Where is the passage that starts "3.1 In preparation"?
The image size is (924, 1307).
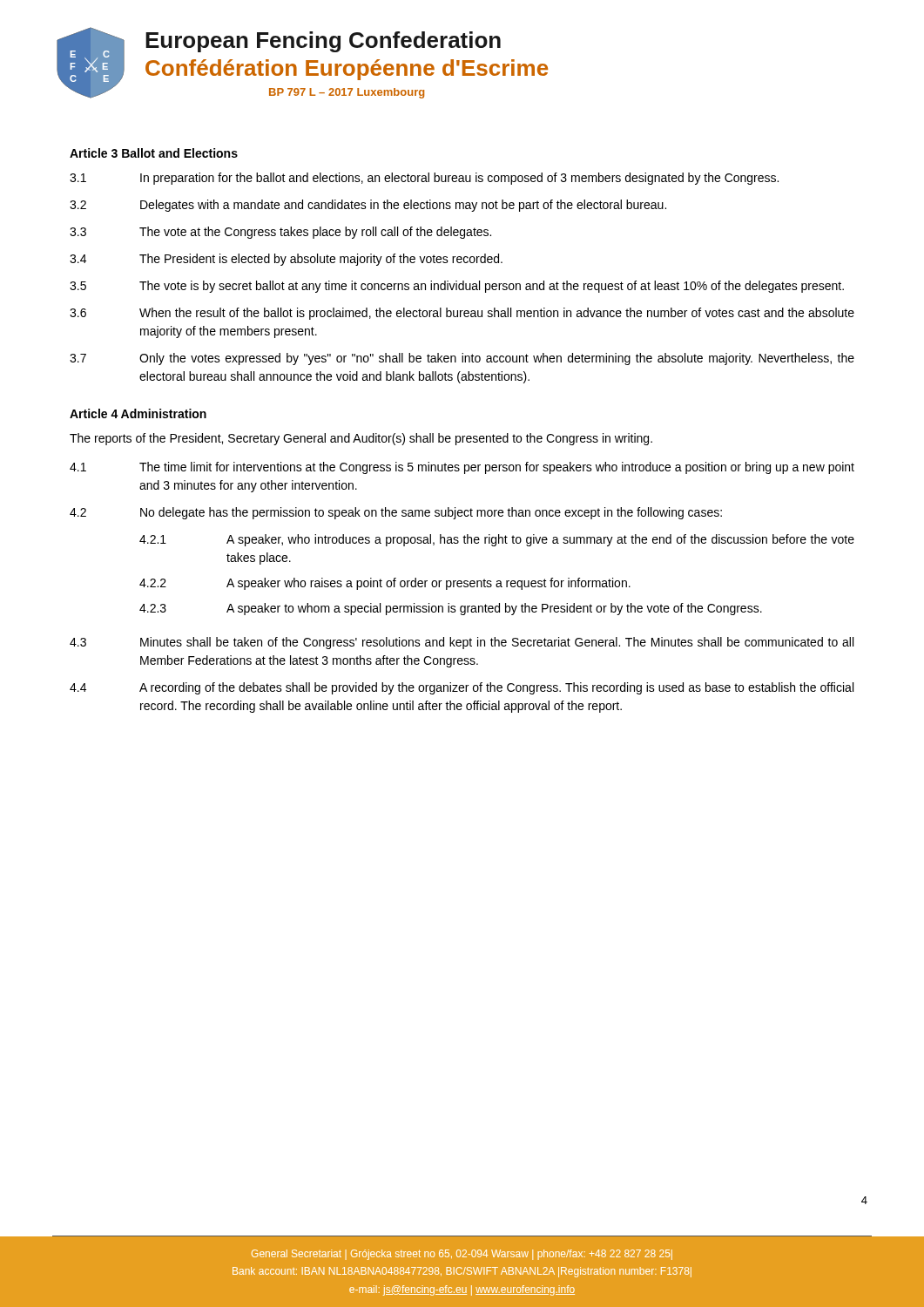pyautogui.click(x=462, y=178)
